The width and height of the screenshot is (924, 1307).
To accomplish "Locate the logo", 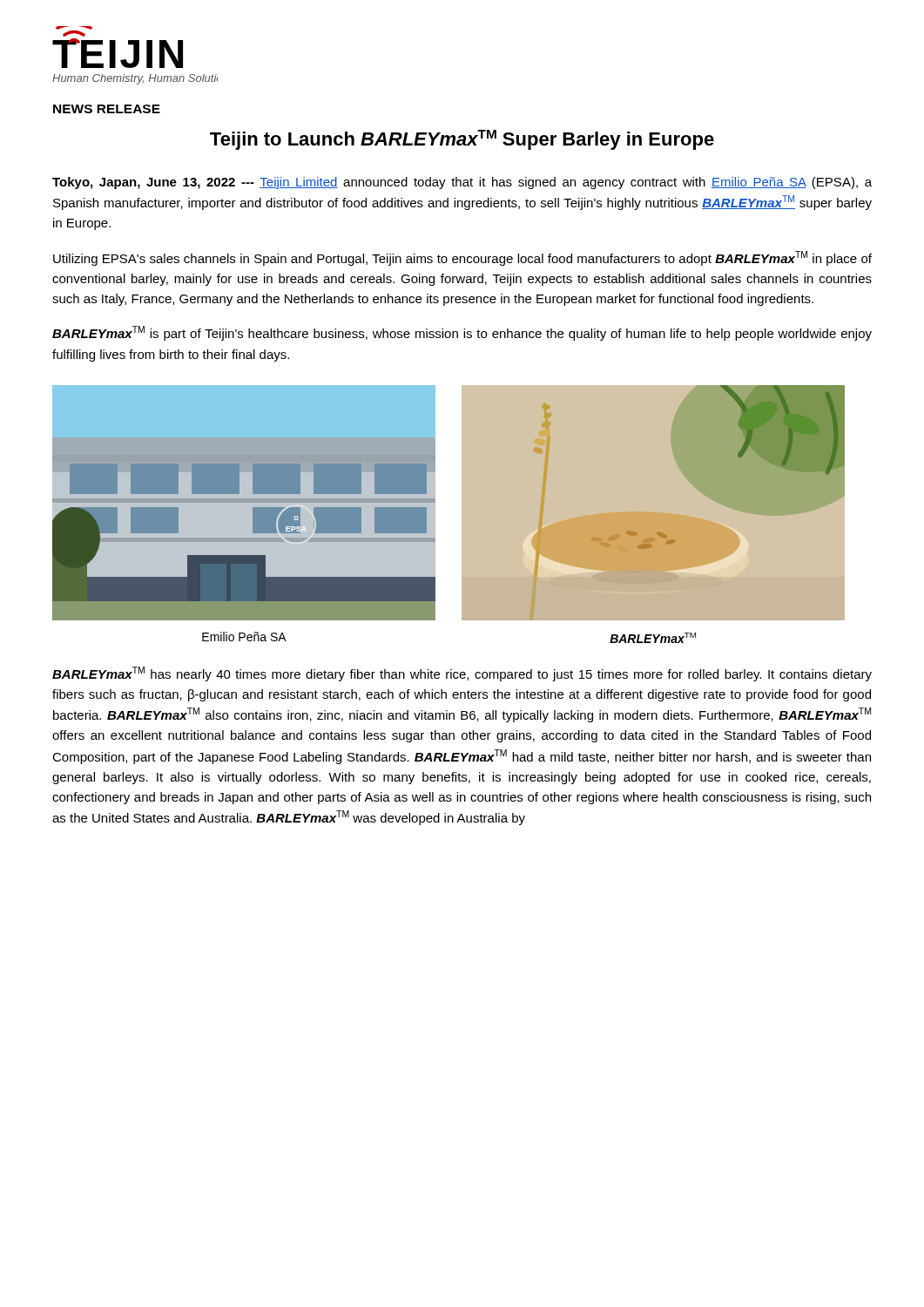I will click(x=462, y=56).
